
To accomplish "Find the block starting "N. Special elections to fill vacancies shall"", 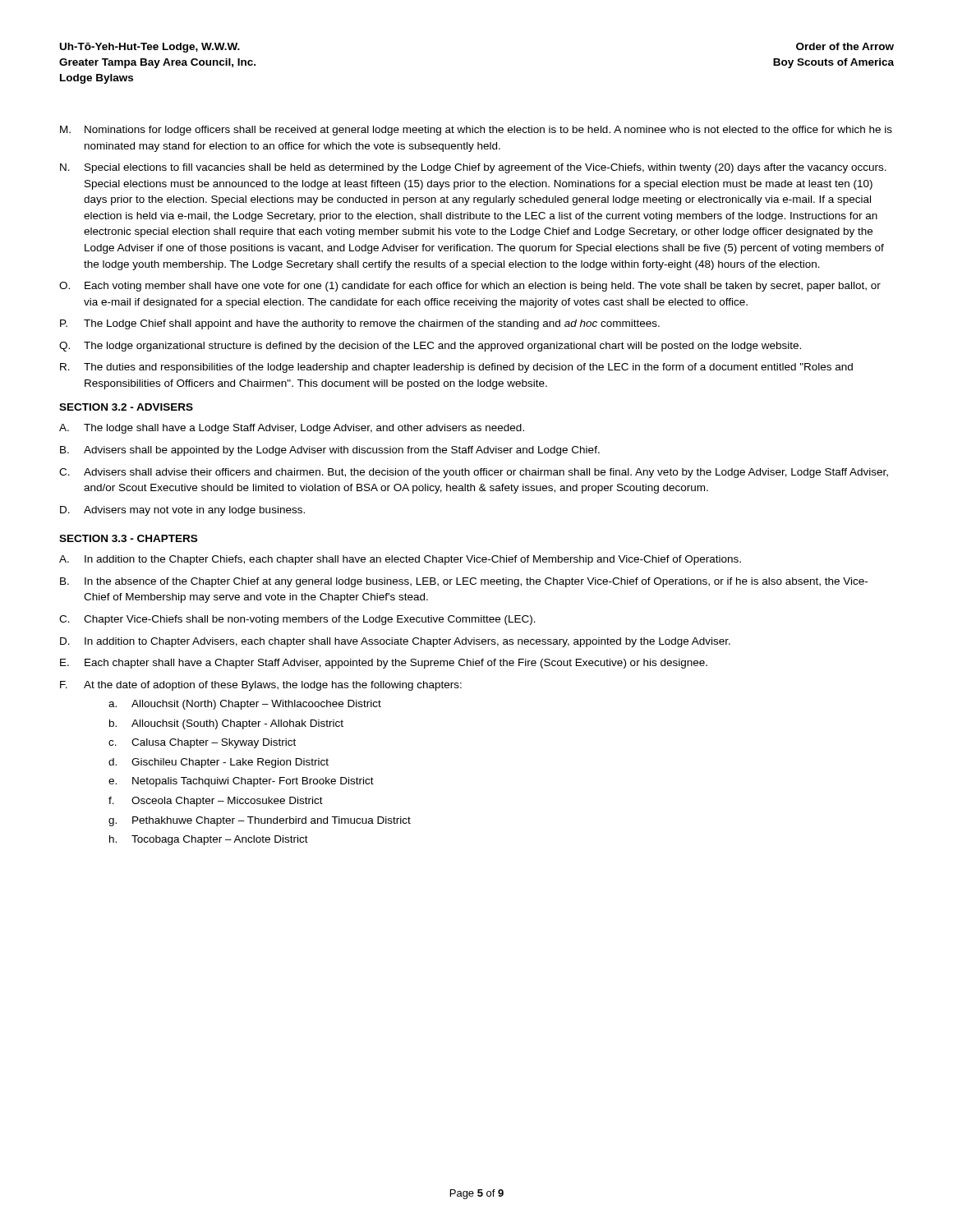I will (x=476, y=216).
